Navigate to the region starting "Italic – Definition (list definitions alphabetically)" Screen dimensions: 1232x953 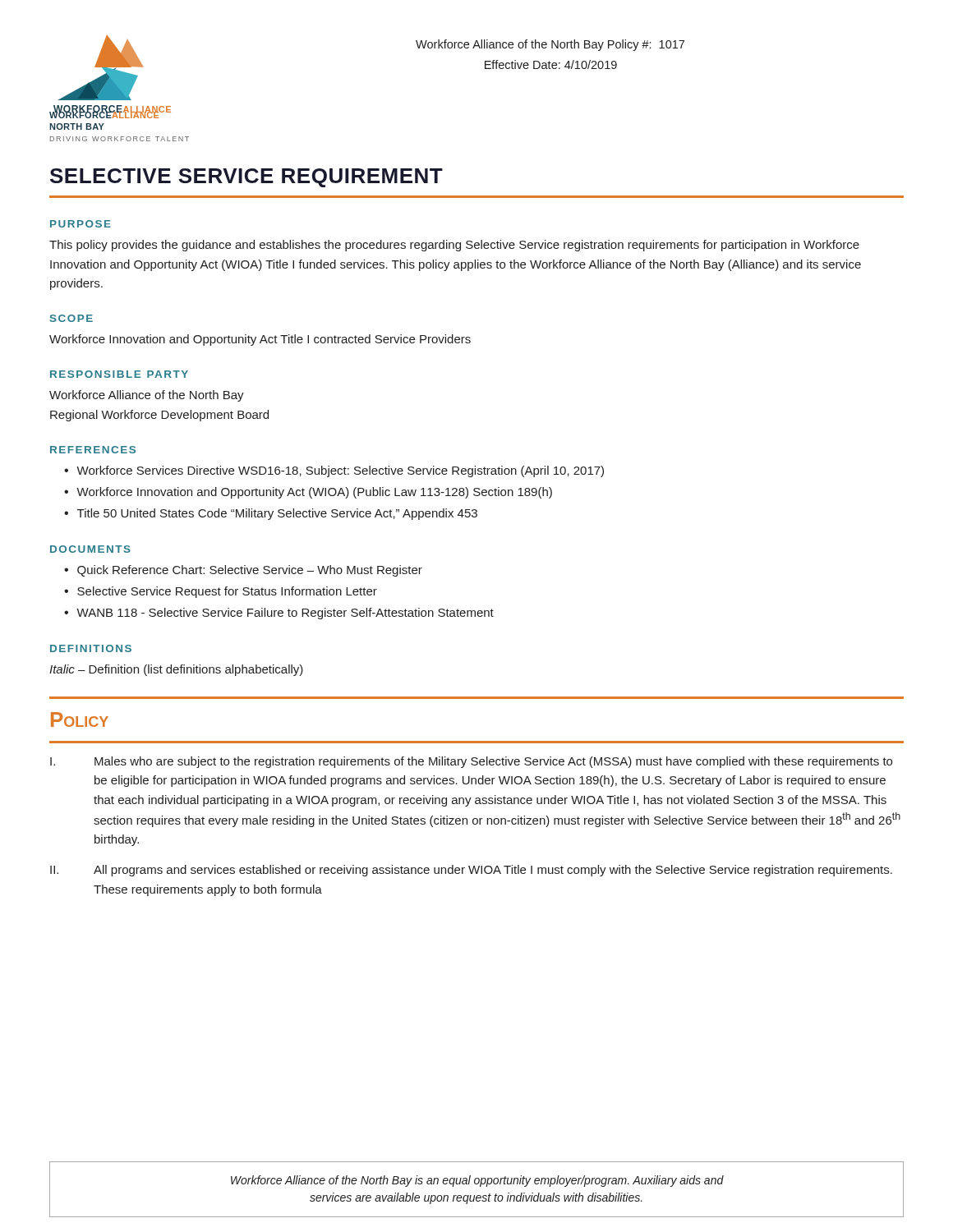point(176,669)
